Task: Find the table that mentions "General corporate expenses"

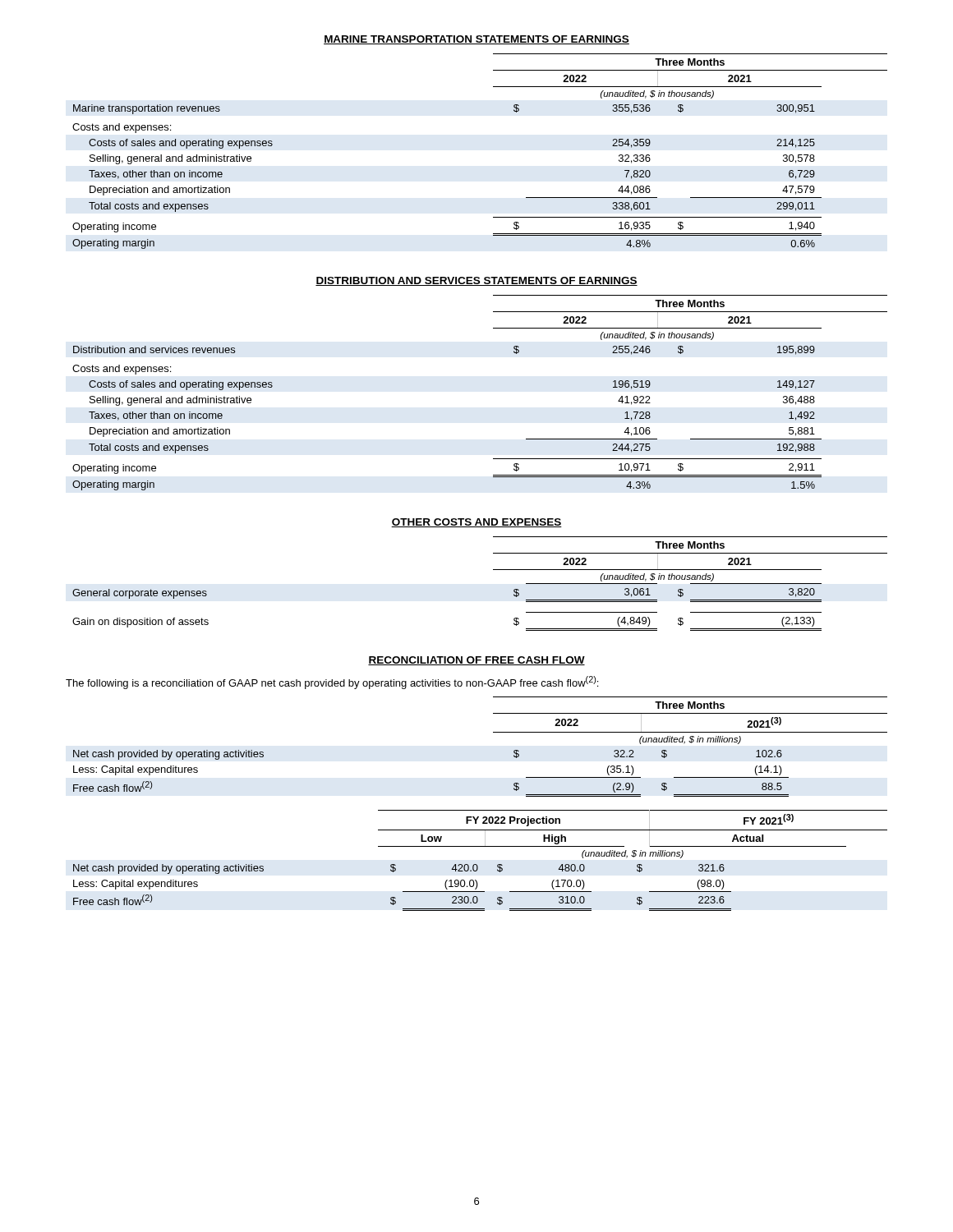Action: (x=476, y=584)
